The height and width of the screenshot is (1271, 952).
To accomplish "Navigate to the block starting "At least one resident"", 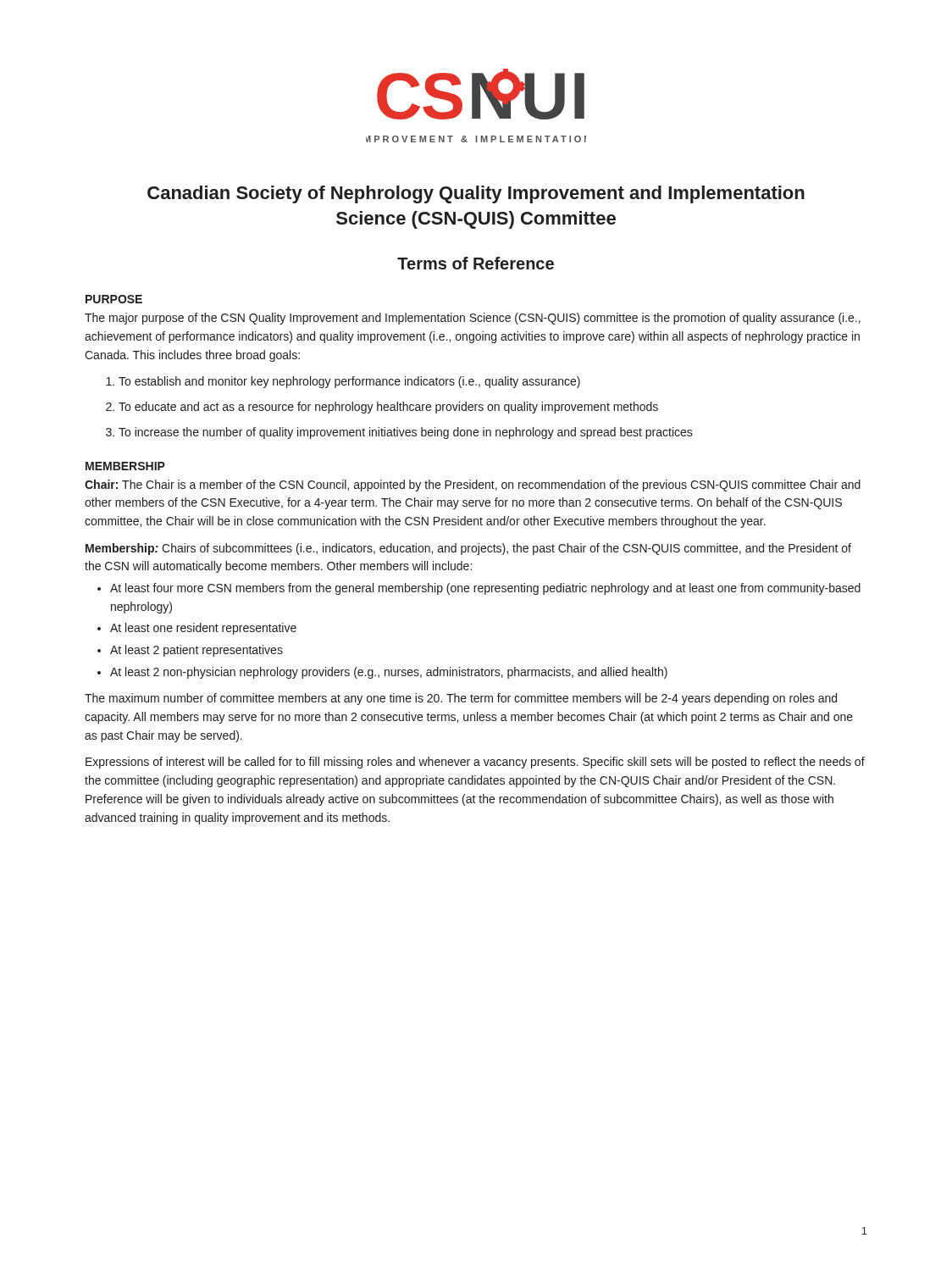I will pyautogui.click(x=203, y=629).
